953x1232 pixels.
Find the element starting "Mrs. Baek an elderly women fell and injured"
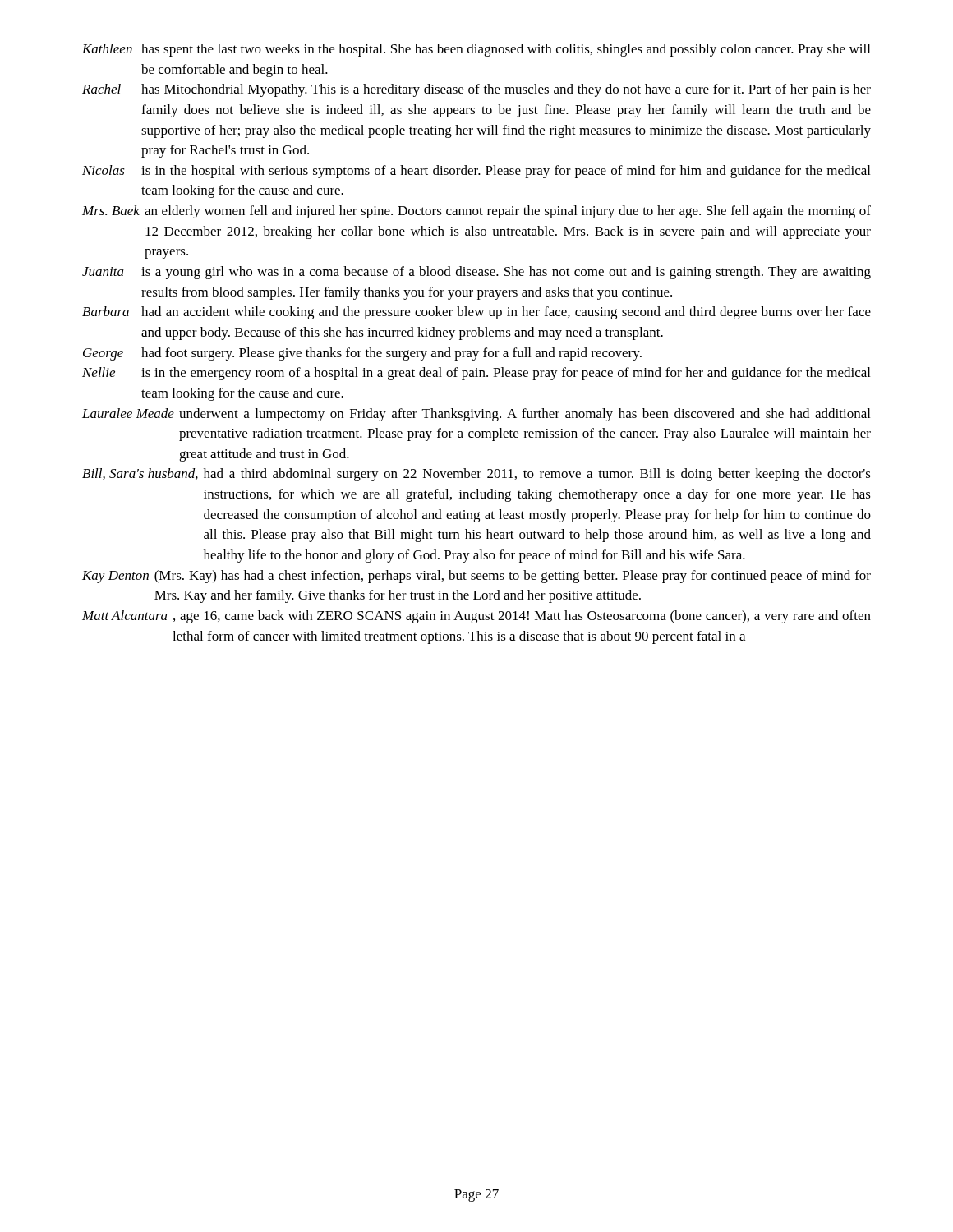pos(476,232)
